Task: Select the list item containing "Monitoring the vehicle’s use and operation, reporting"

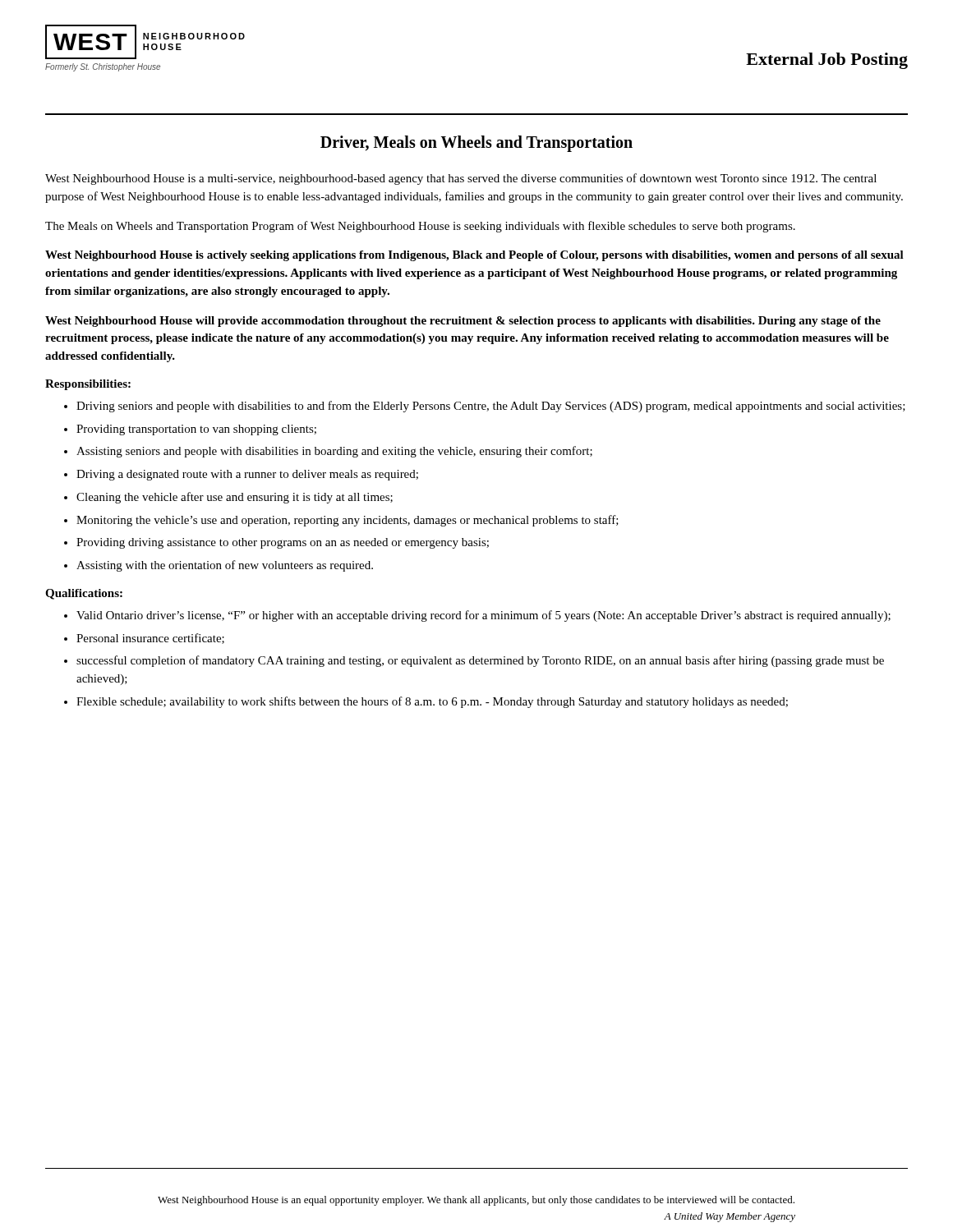Action: tap(348, 519)
